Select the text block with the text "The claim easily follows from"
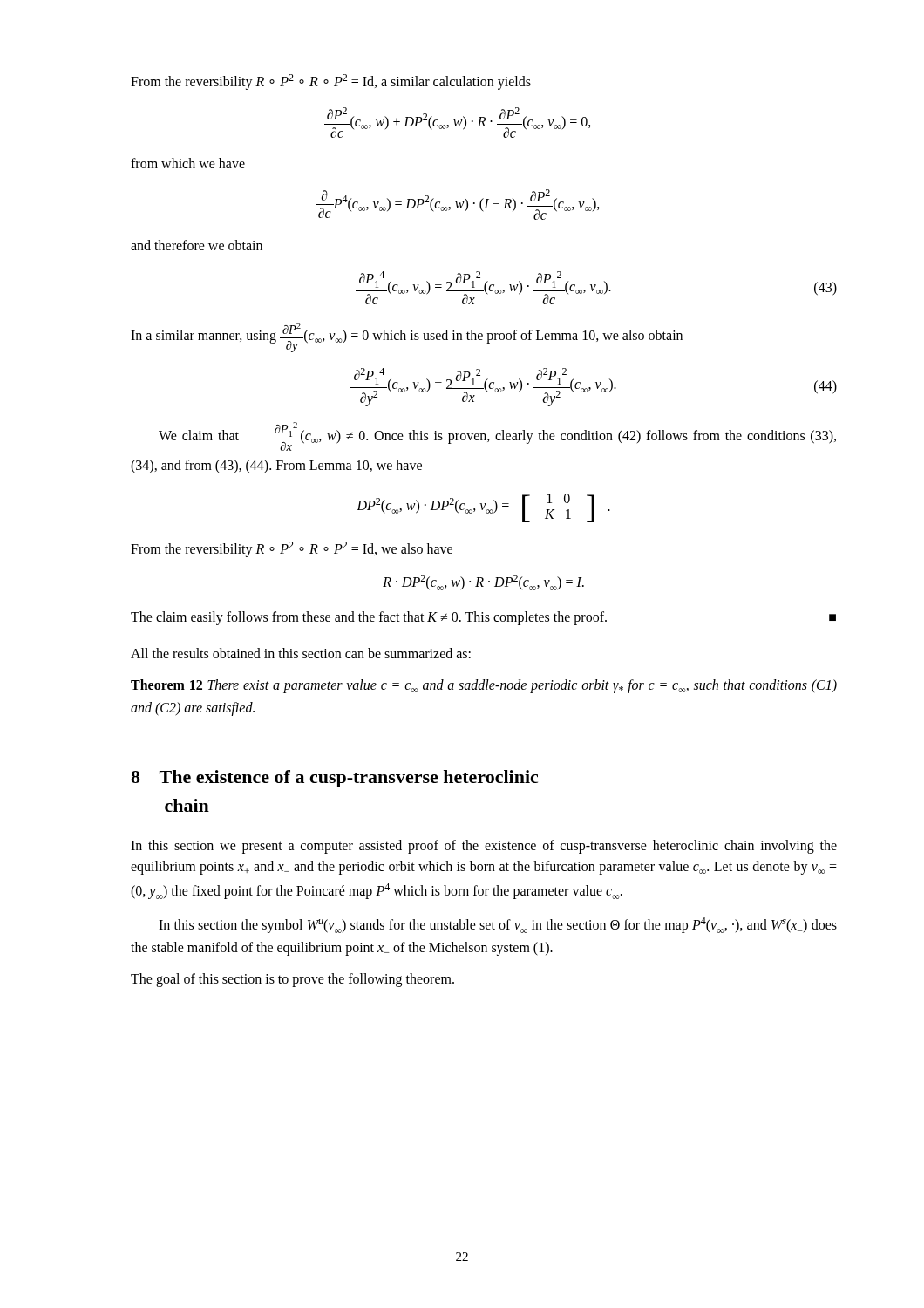 tap(484, 617)
